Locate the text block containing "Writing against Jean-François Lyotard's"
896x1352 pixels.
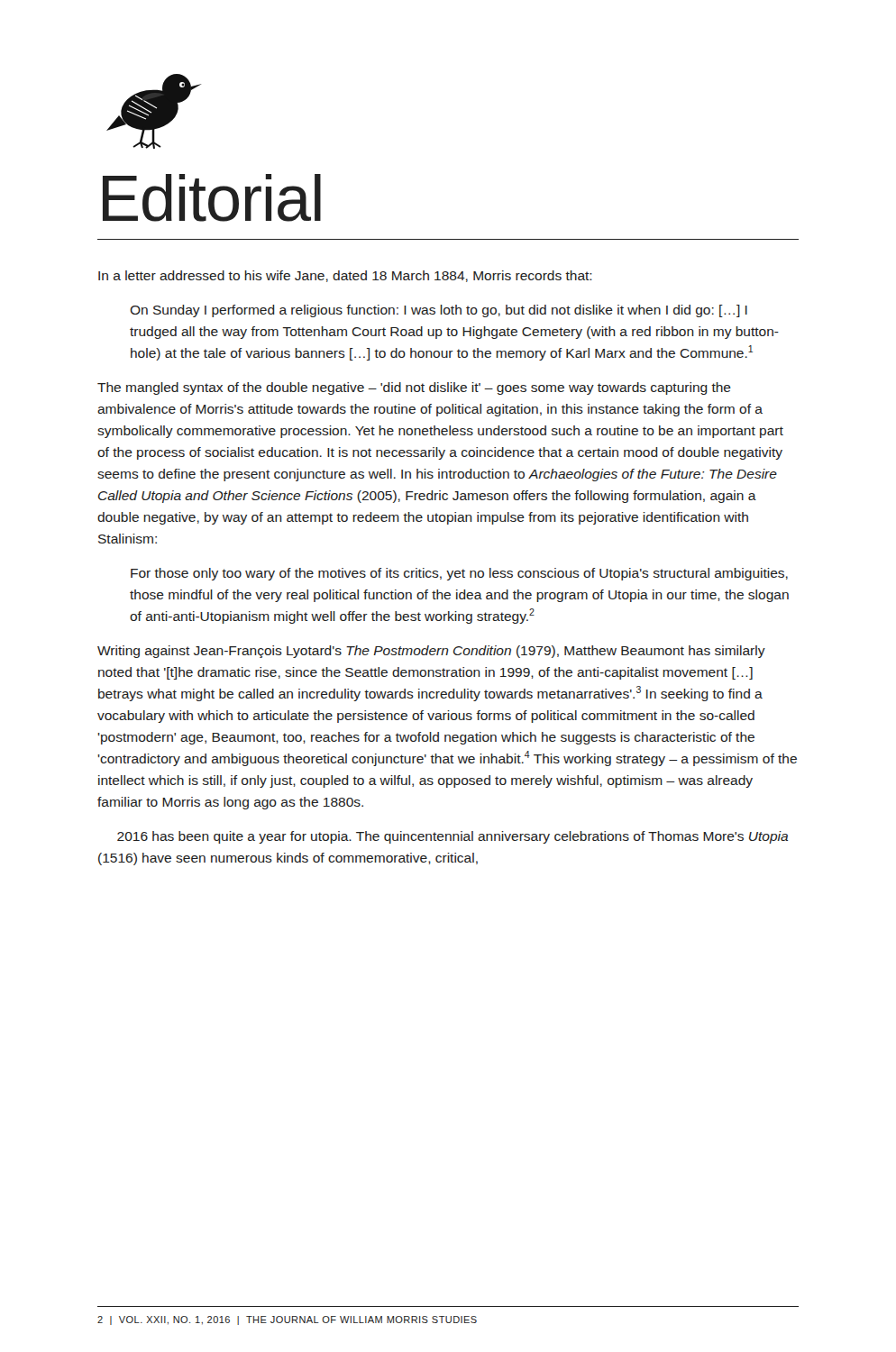(x=447, y=726)
